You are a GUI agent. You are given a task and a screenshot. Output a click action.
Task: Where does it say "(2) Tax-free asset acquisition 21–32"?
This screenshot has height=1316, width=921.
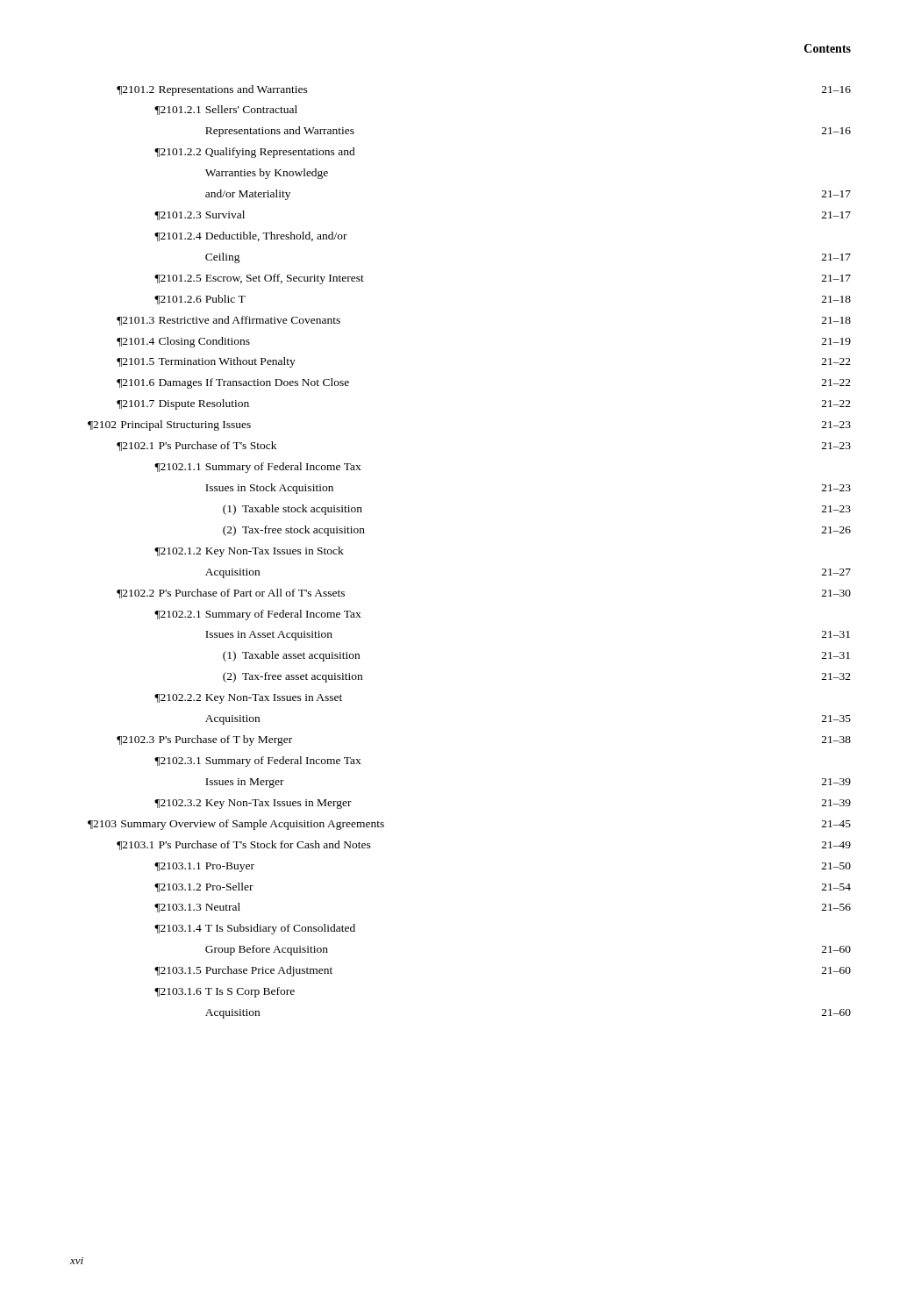(289, 677)
